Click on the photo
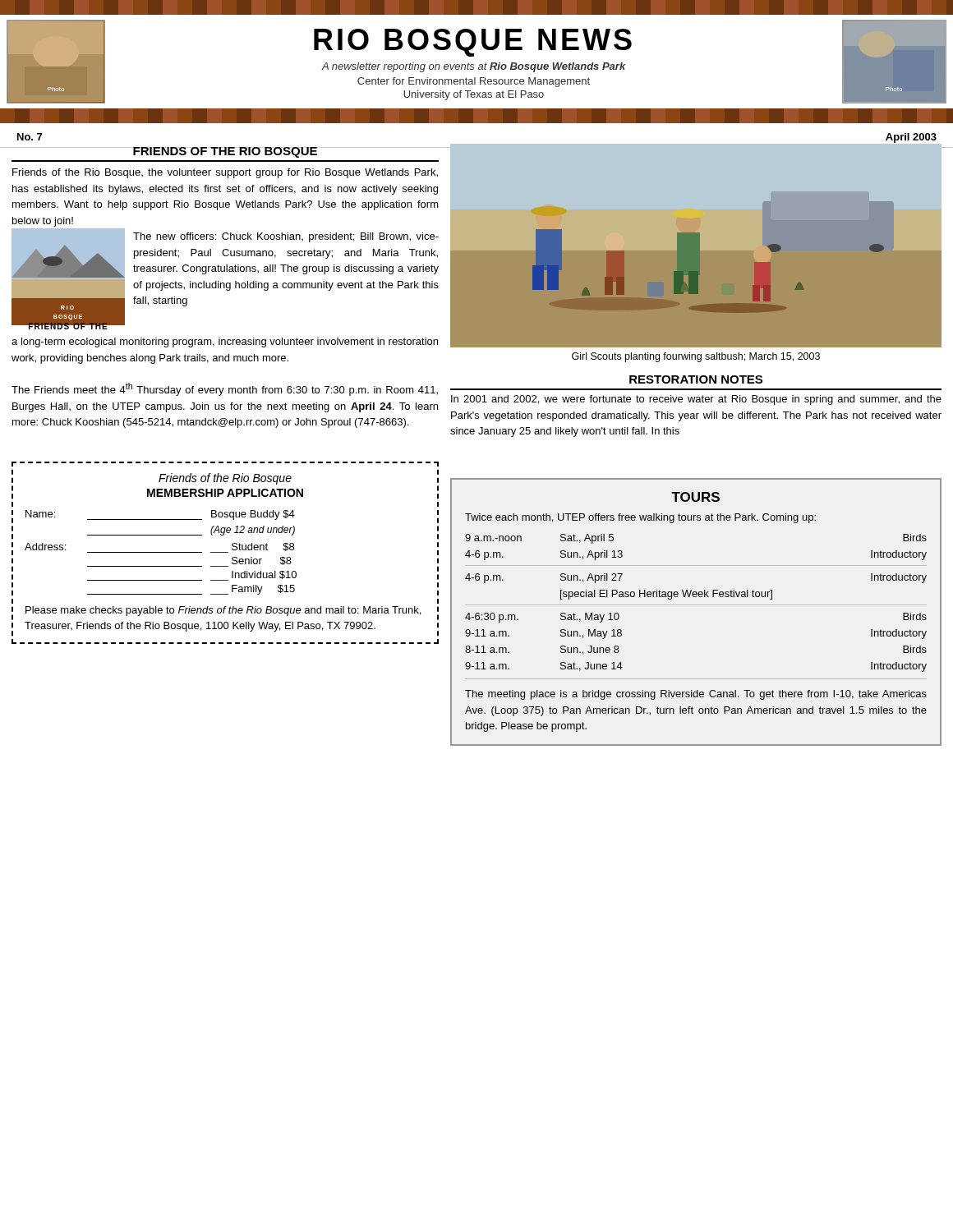The image size is (953, 1232). click(x=696, y=246)
